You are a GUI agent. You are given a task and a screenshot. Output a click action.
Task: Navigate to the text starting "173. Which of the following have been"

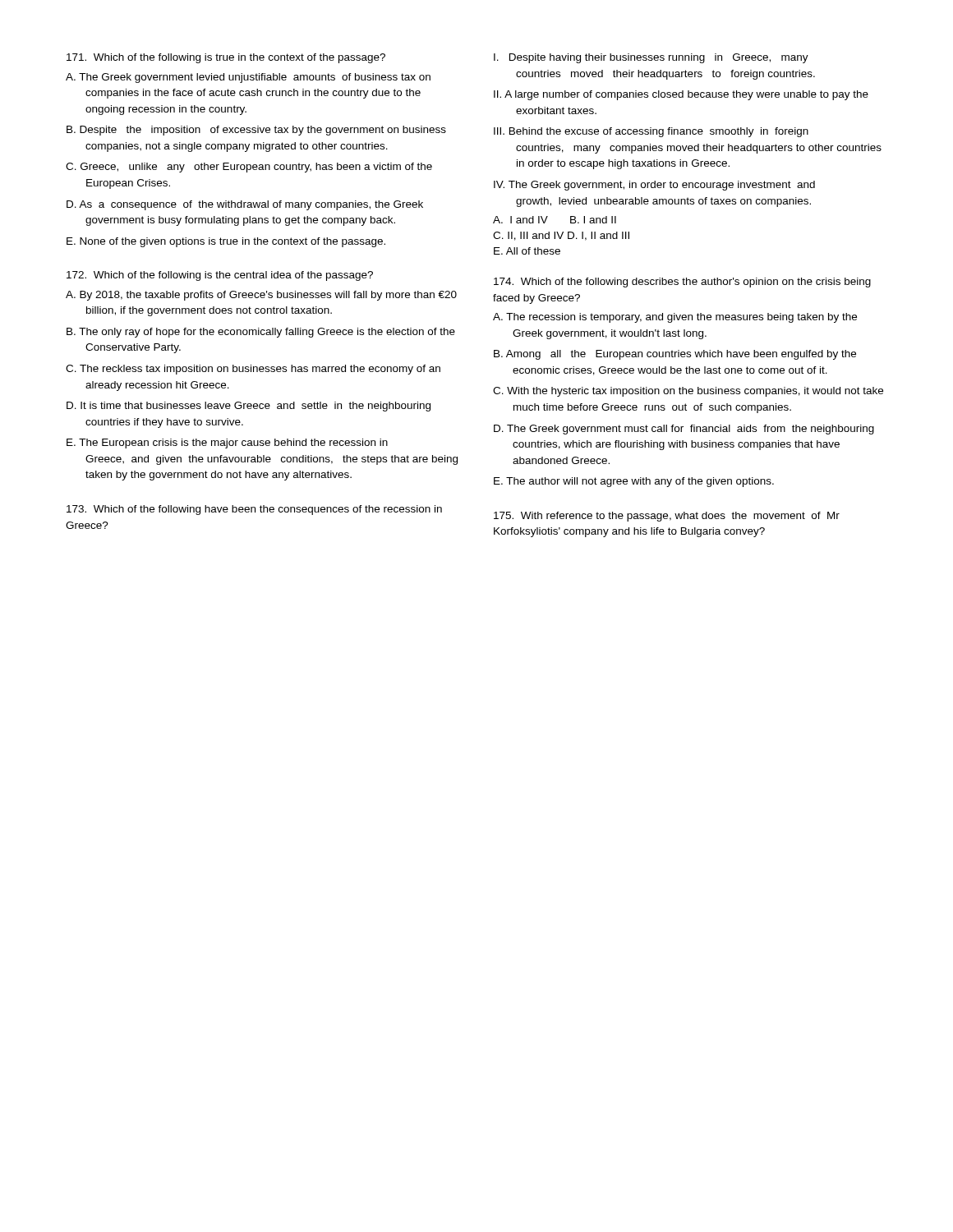coord(263,517)
